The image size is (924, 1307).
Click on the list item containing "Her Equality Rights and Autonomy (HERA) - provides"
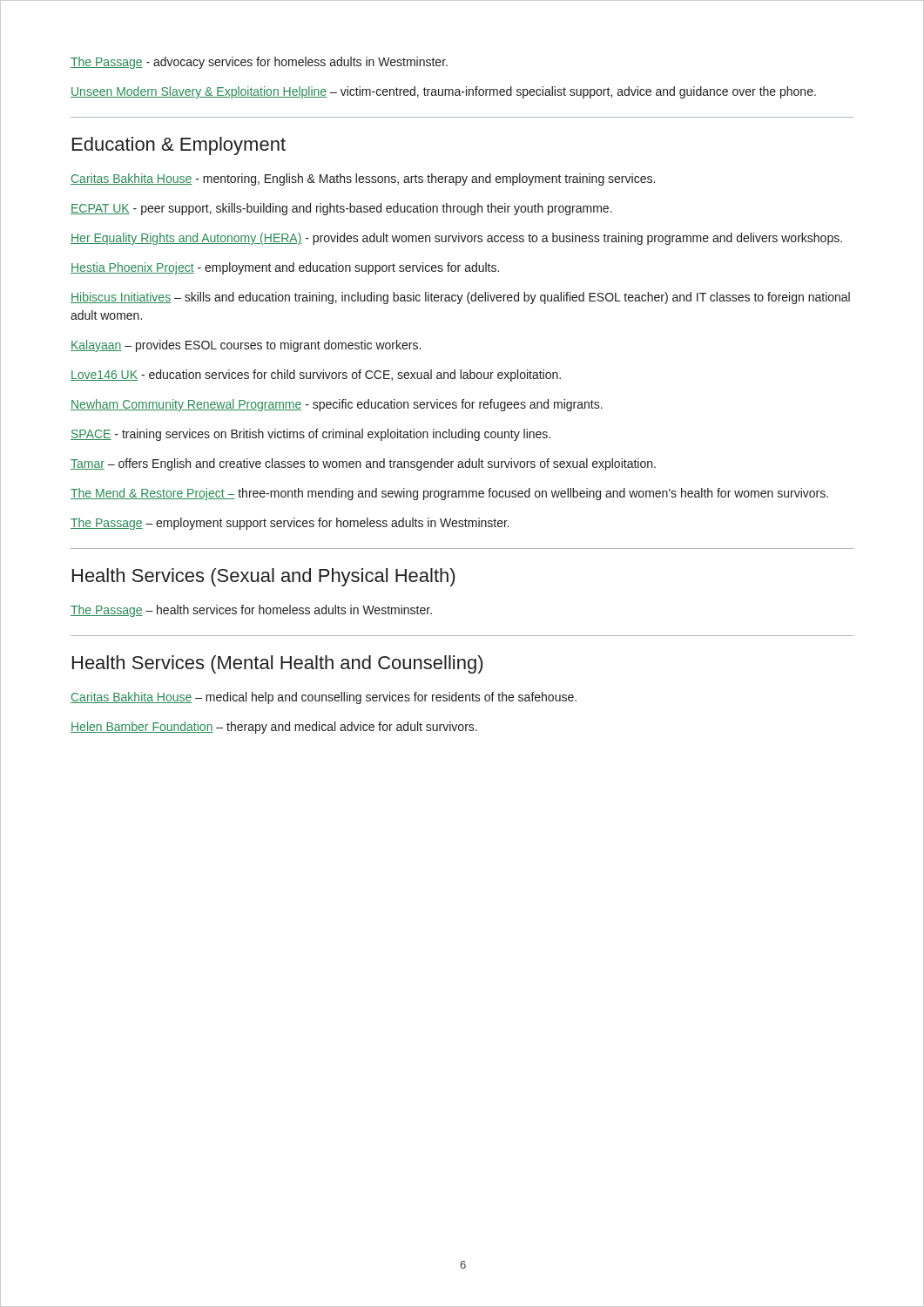coord(457,238)
